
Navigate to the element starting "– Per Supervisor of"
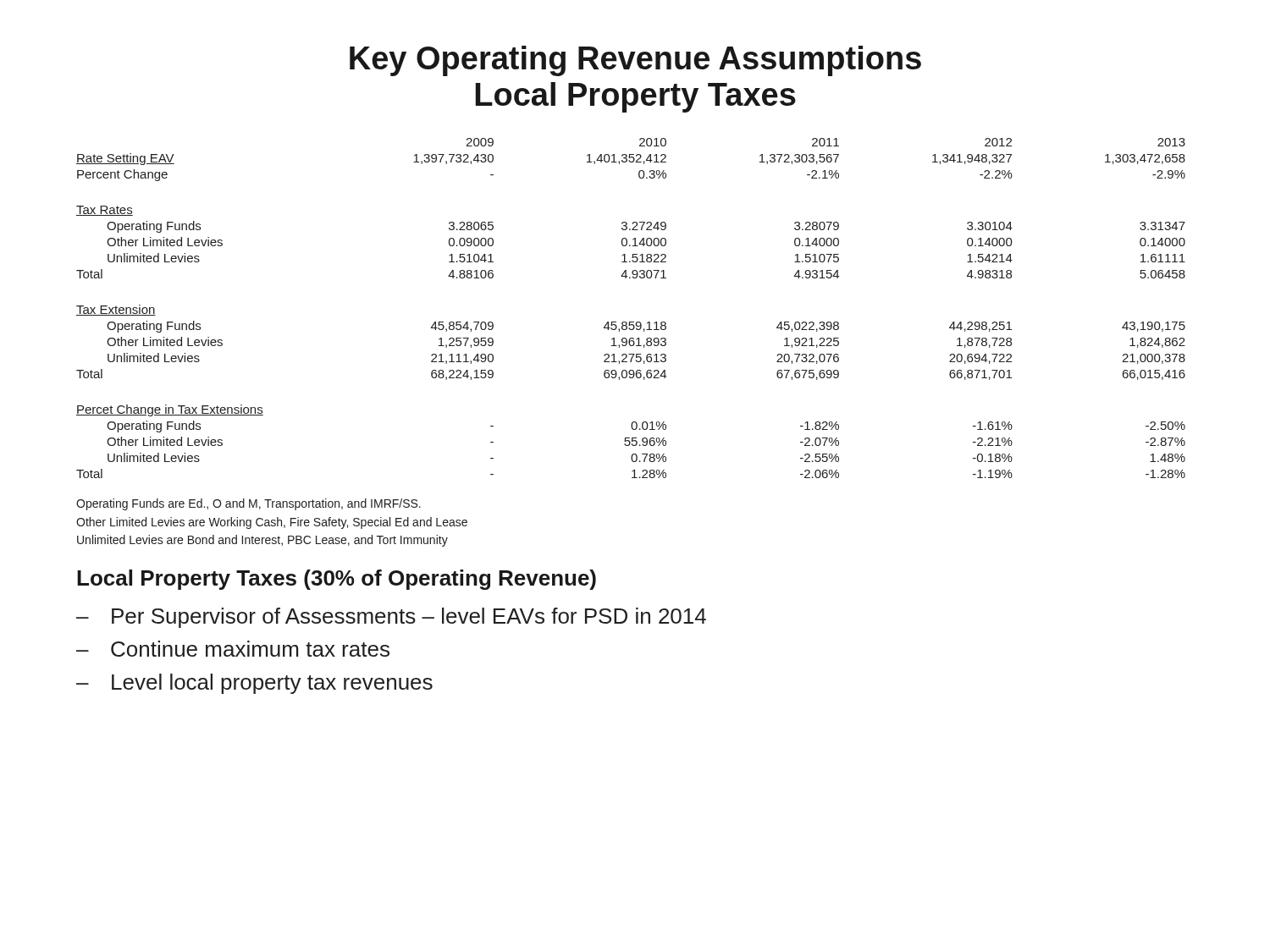[391, 617]
